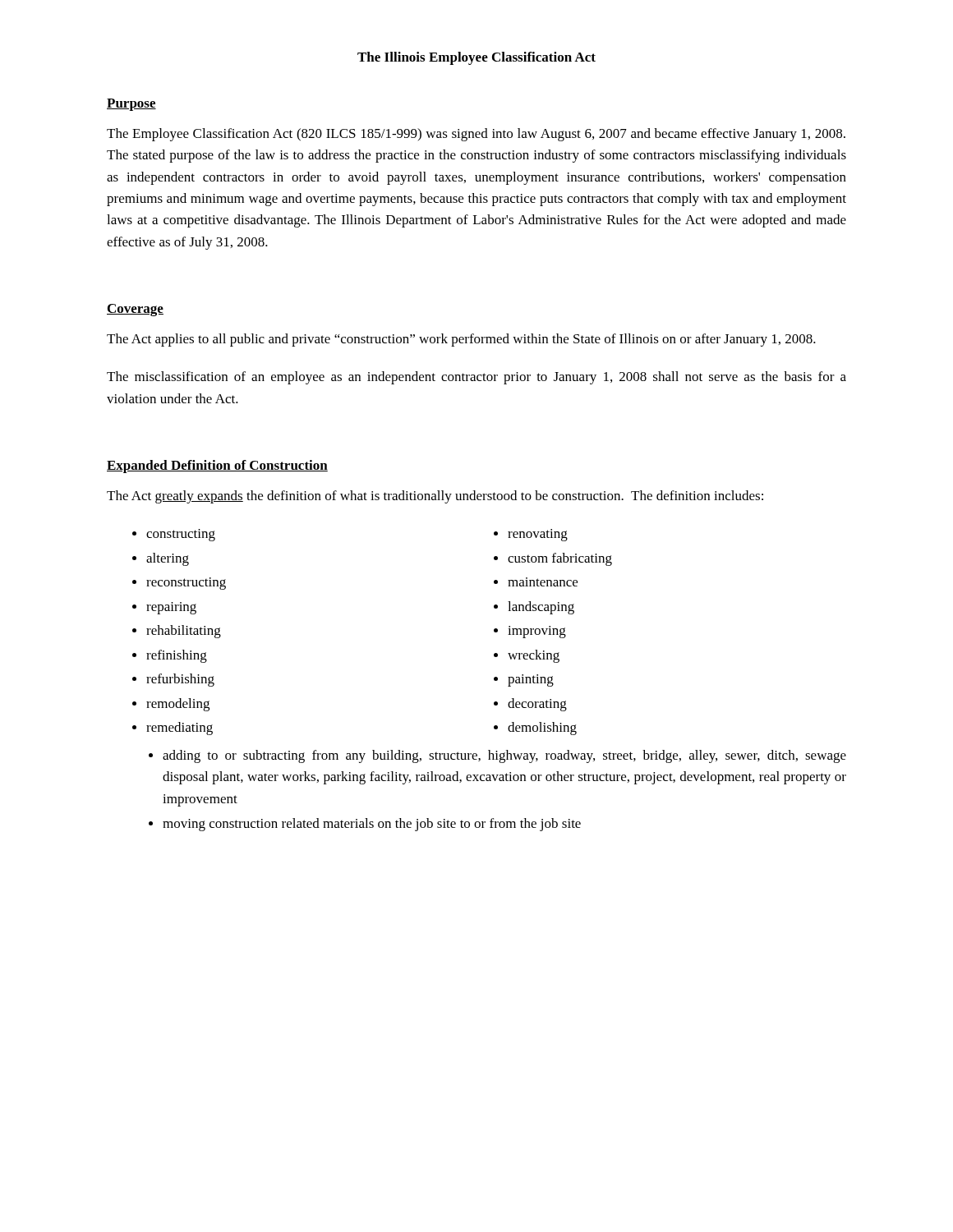Point to the passage starting "The Illinois Employee Classification Act"
953x1232 pixels.
coord(476,57)
